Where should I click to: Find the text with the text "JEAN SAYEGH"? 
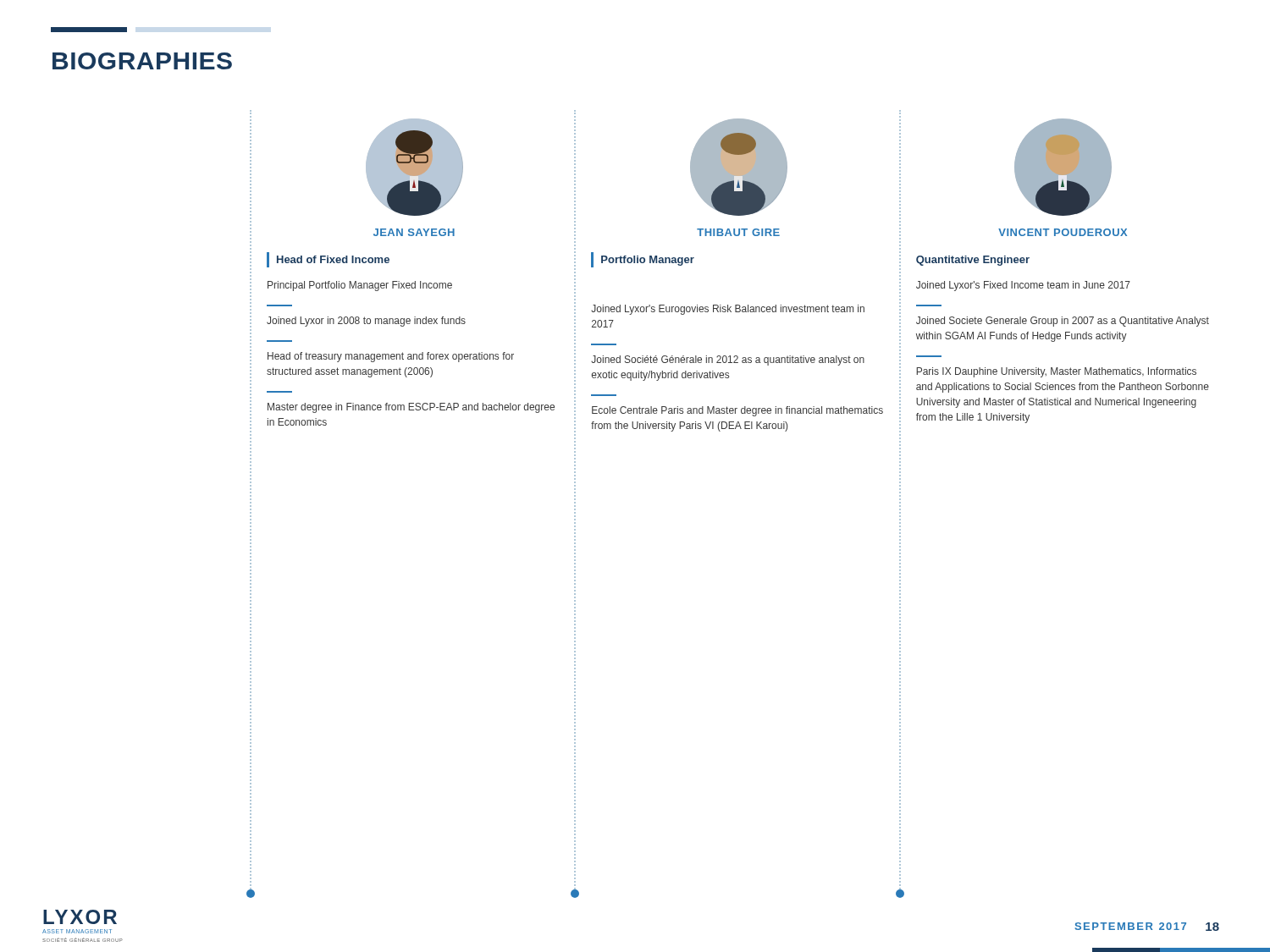[x=414, y=232]
